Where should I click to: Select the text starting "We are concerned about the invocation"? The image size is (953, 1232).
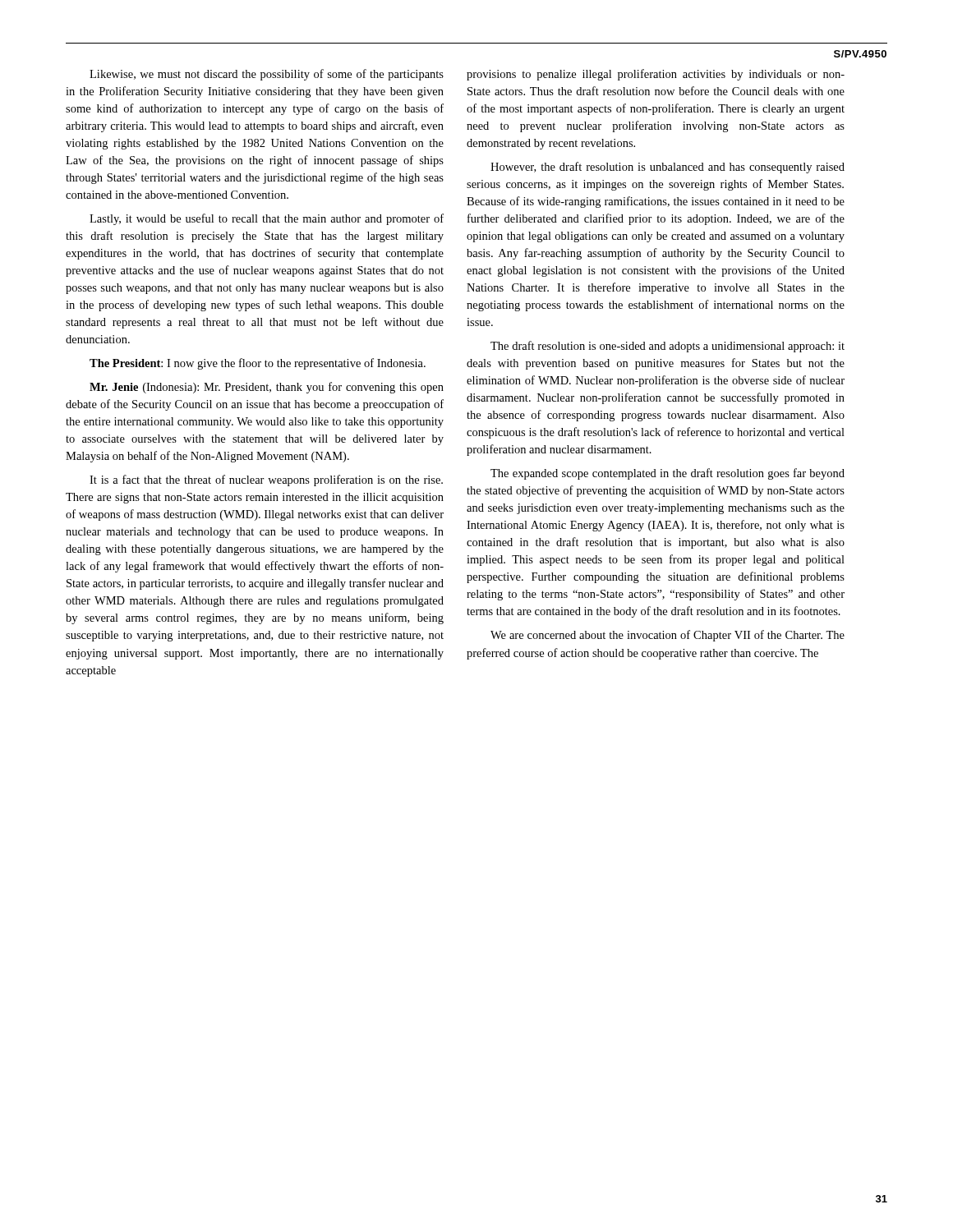pos(656,644)
